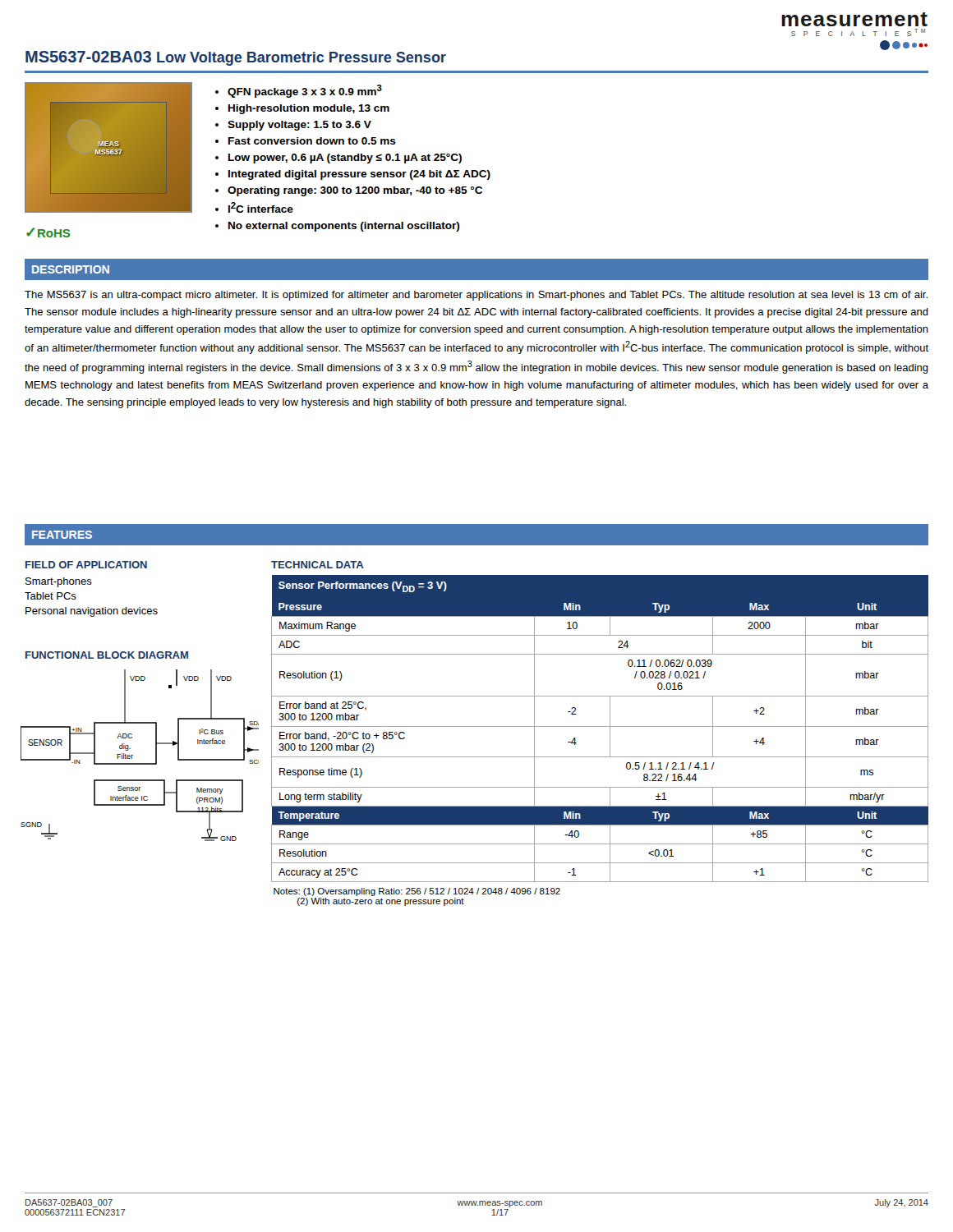
Task: Point to the element starting "I2C interface"
Action: point(260,208)
